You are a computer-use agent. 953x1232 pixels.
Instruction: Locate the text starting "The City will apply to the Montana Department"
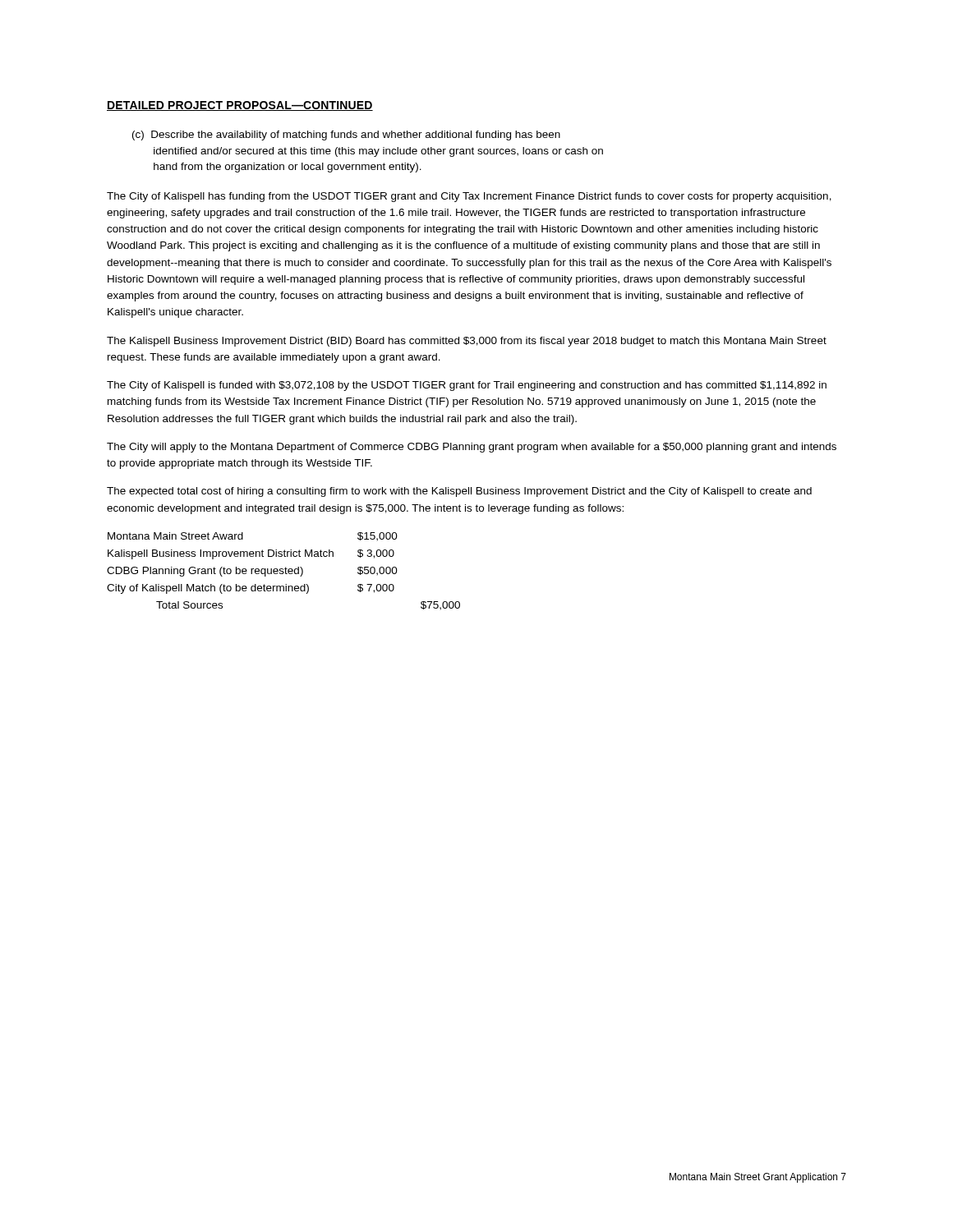point(472,455)
